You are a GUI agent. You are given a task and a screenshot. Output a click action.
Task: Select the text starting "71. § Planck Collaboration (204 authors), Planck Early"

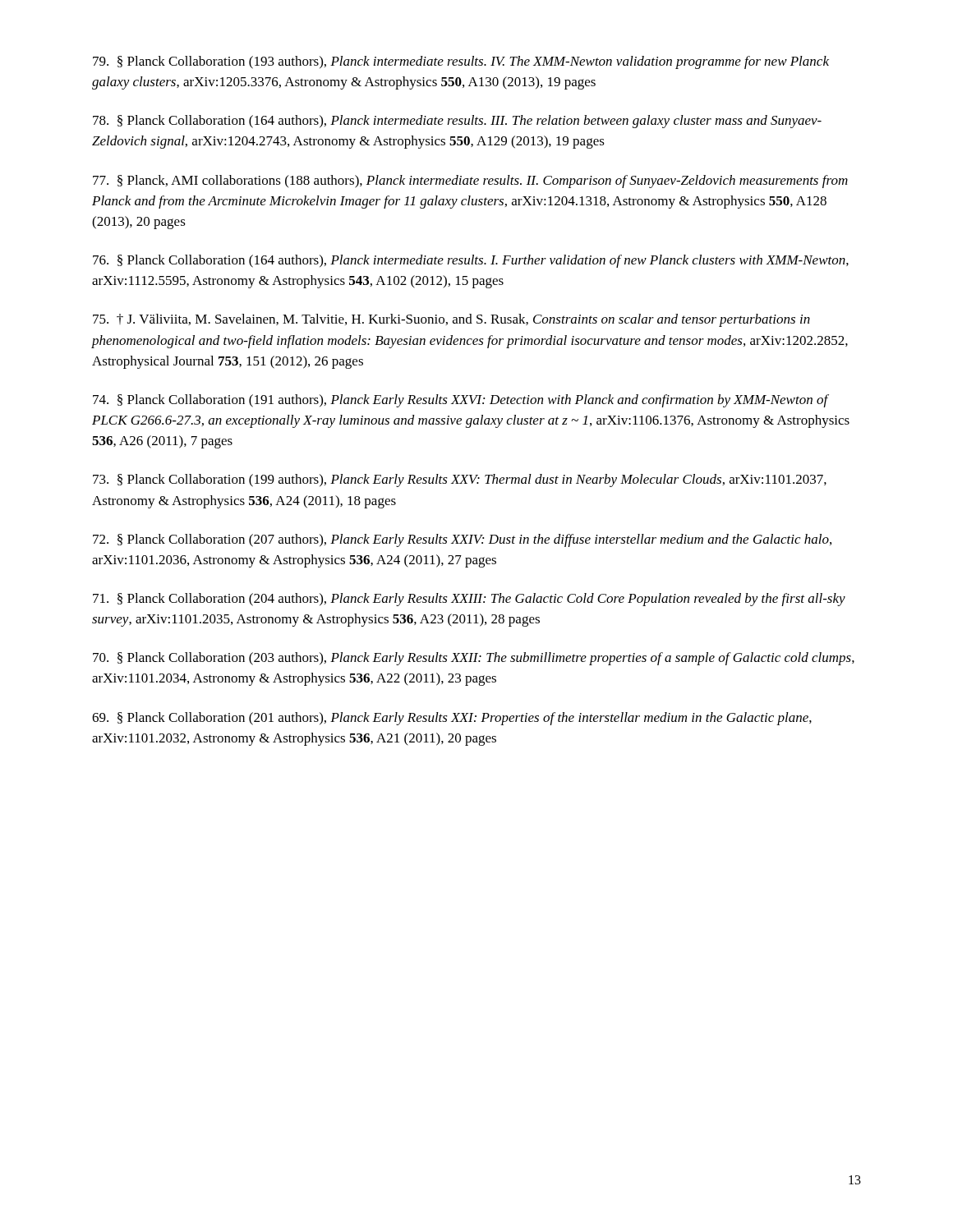(469, 609)
